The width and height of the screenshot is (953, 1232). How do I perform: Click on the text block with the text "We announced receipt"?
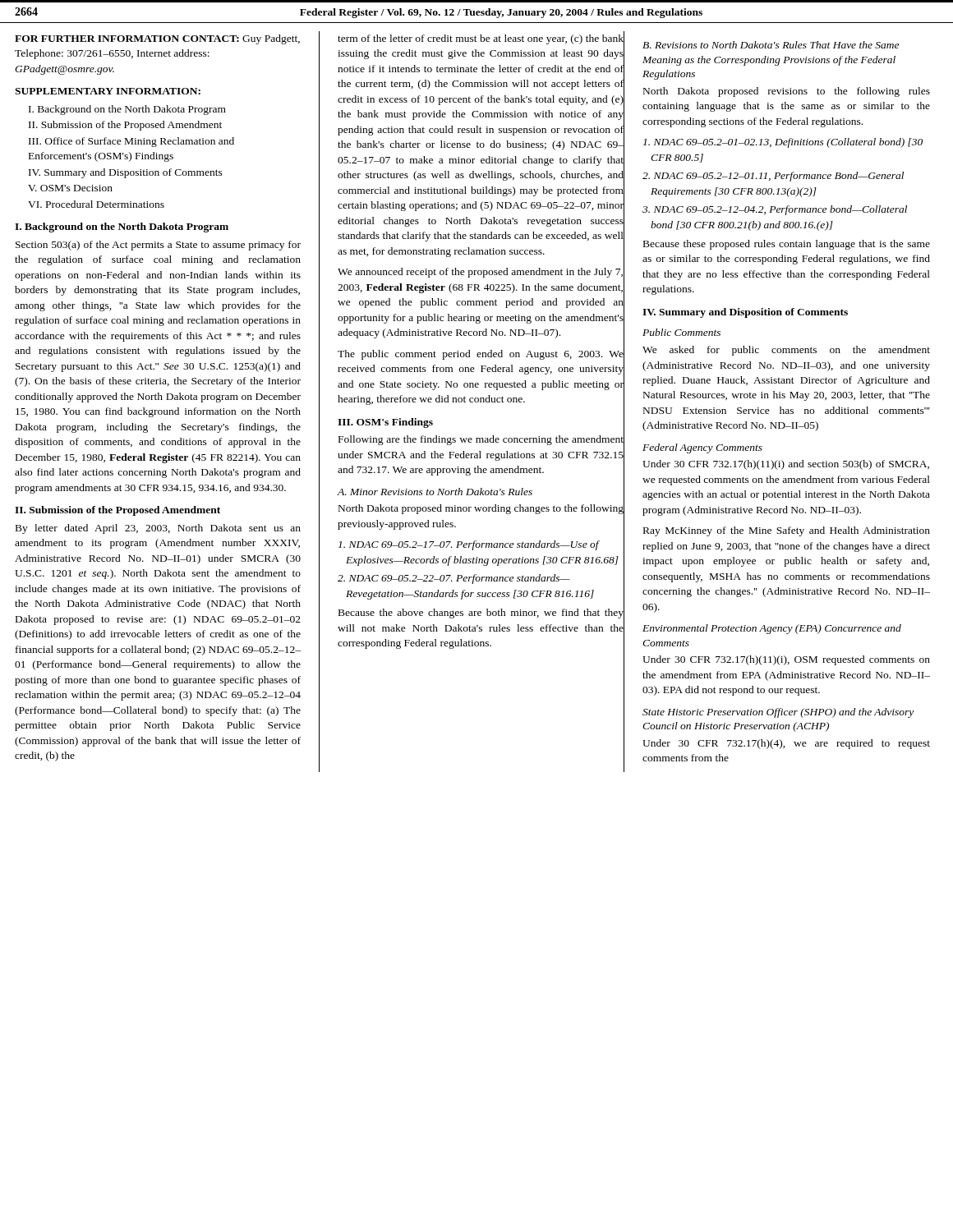click(481, 302)
